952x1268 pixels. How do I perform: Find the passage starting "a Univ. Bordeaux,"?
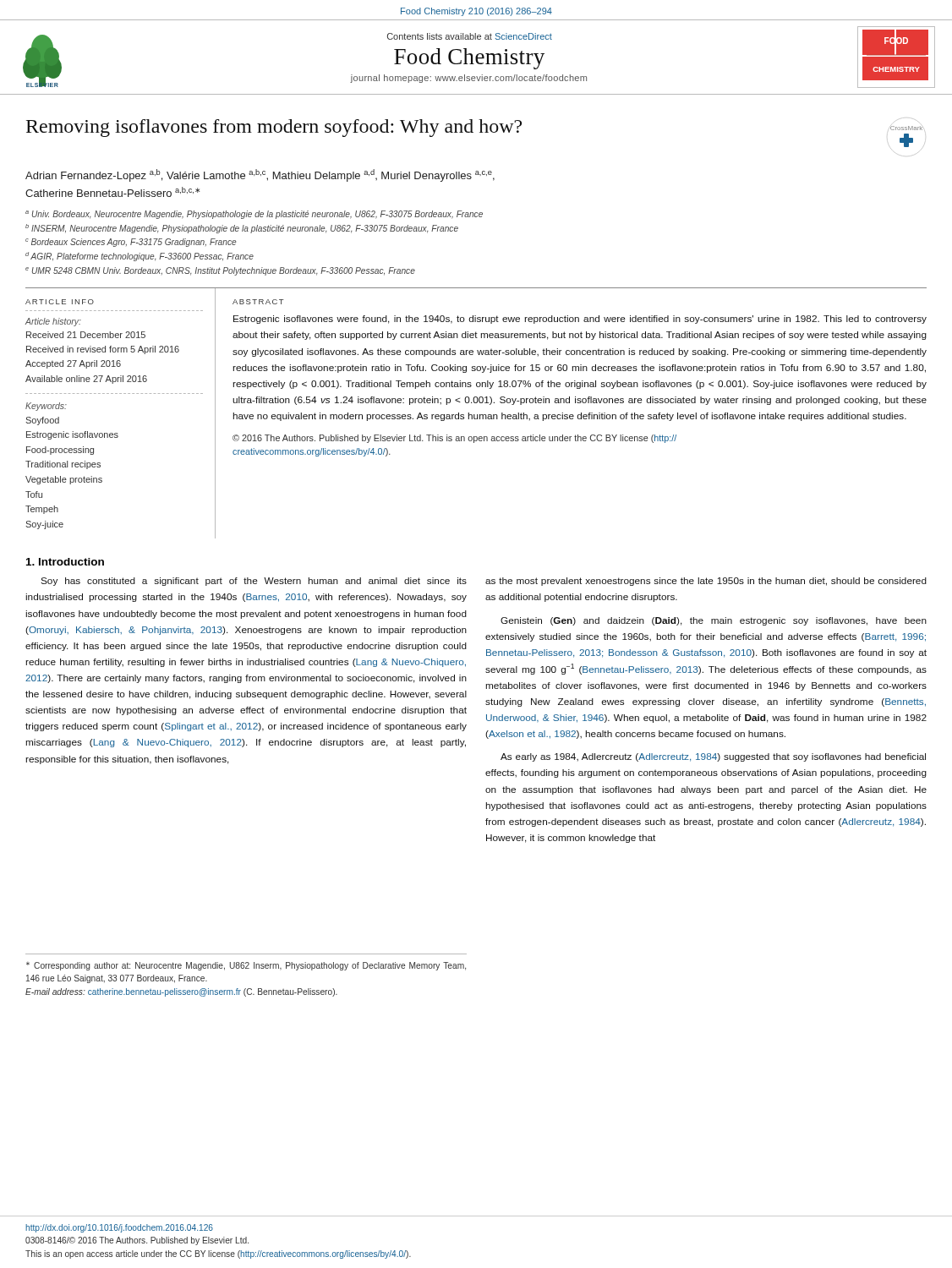254,242
